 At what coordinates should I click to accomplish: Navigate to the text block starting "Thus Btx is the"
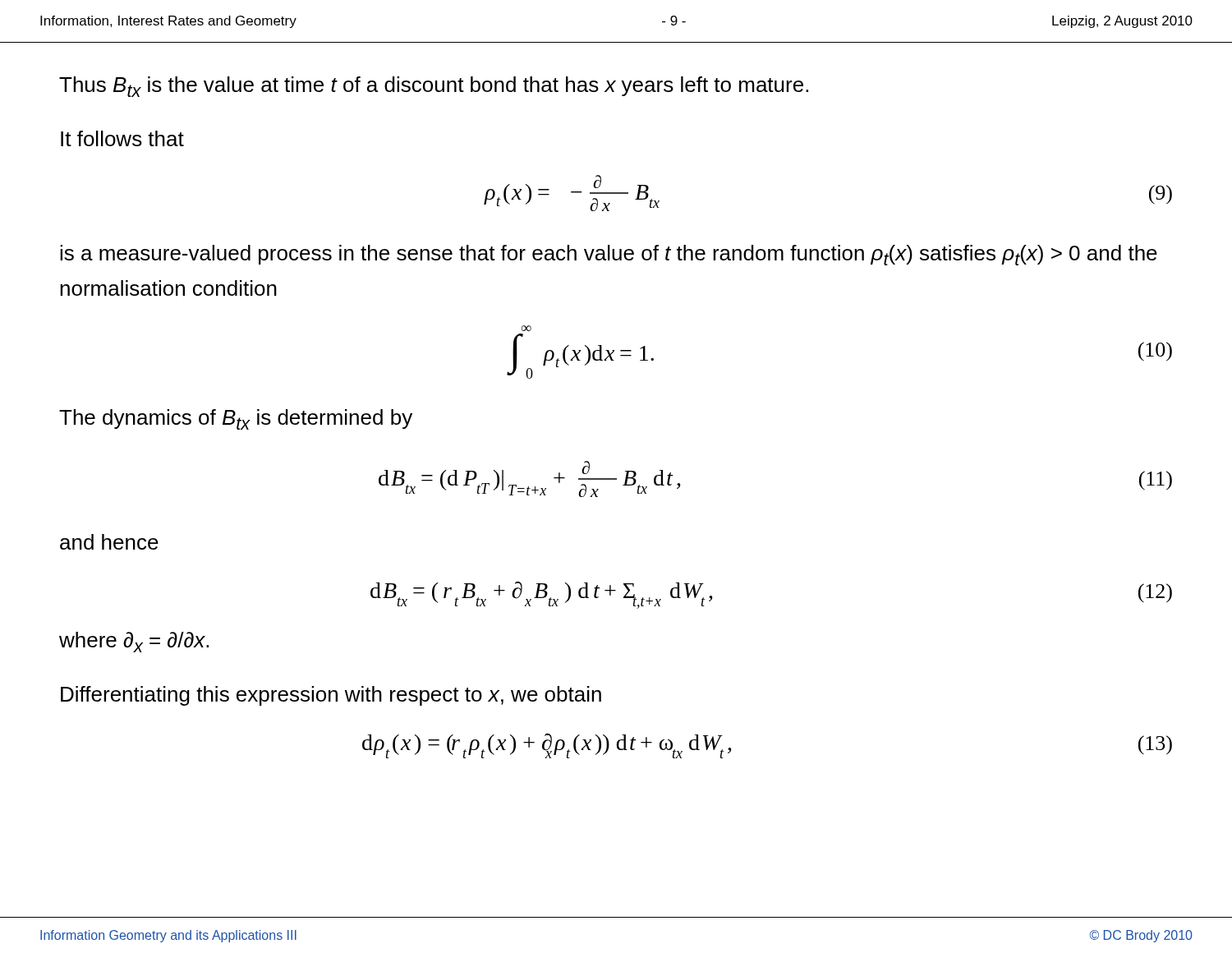(435, 87)
